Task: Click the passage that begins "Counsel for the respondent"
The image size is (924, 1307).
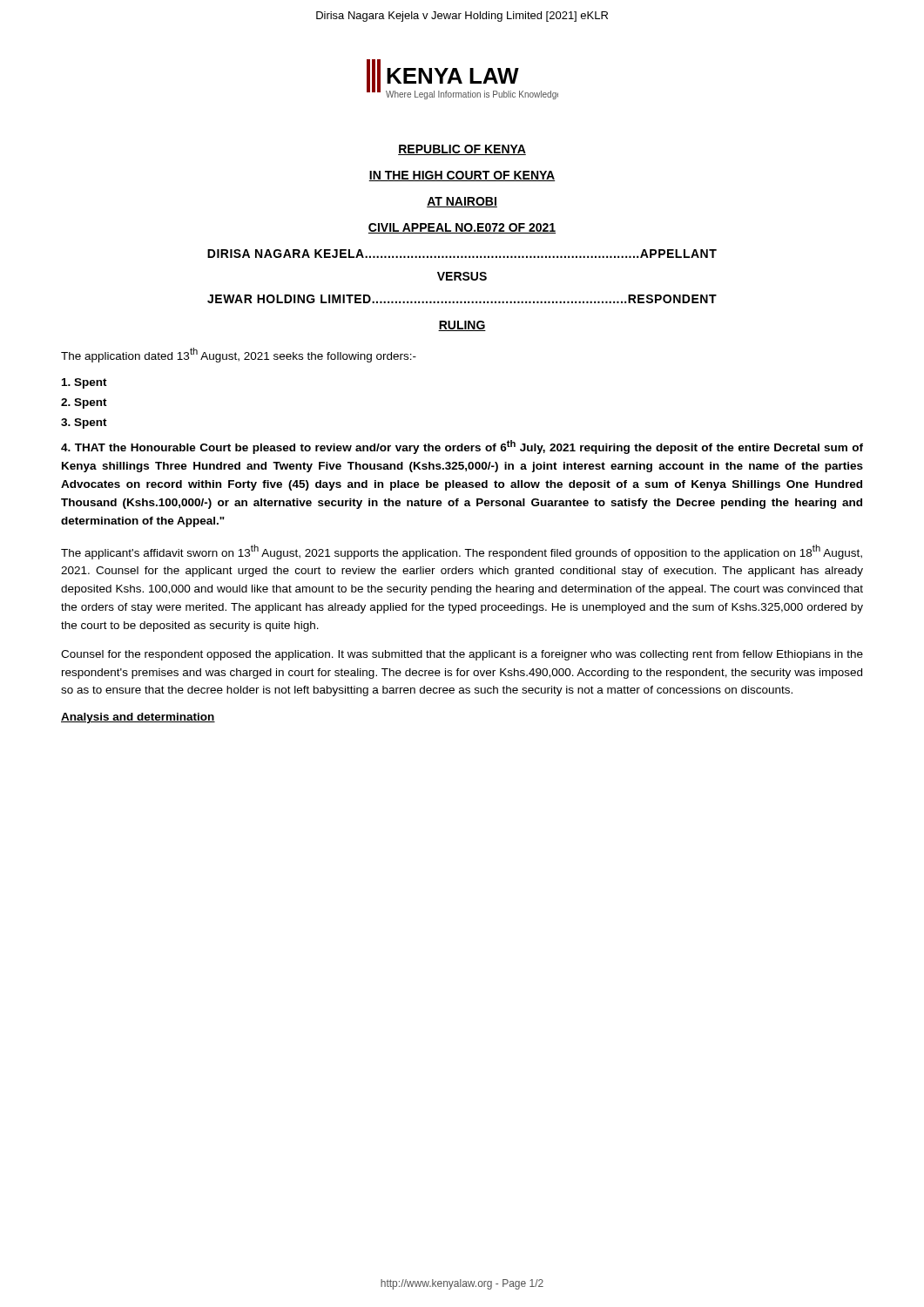Action: pyautogui.click(x=462, y=672)
